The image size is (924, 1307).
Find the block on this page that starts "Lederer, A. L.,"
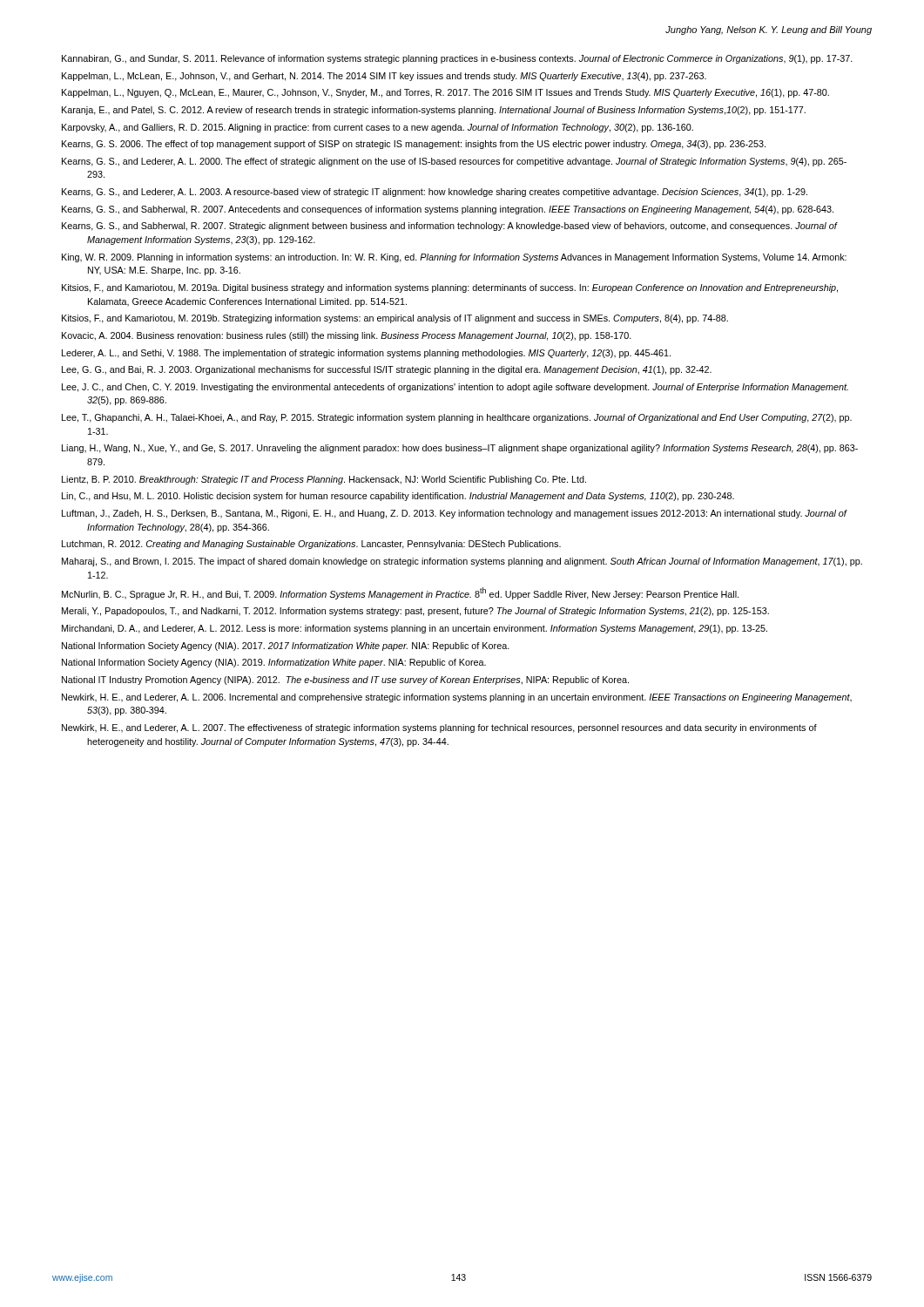point(366,352)
